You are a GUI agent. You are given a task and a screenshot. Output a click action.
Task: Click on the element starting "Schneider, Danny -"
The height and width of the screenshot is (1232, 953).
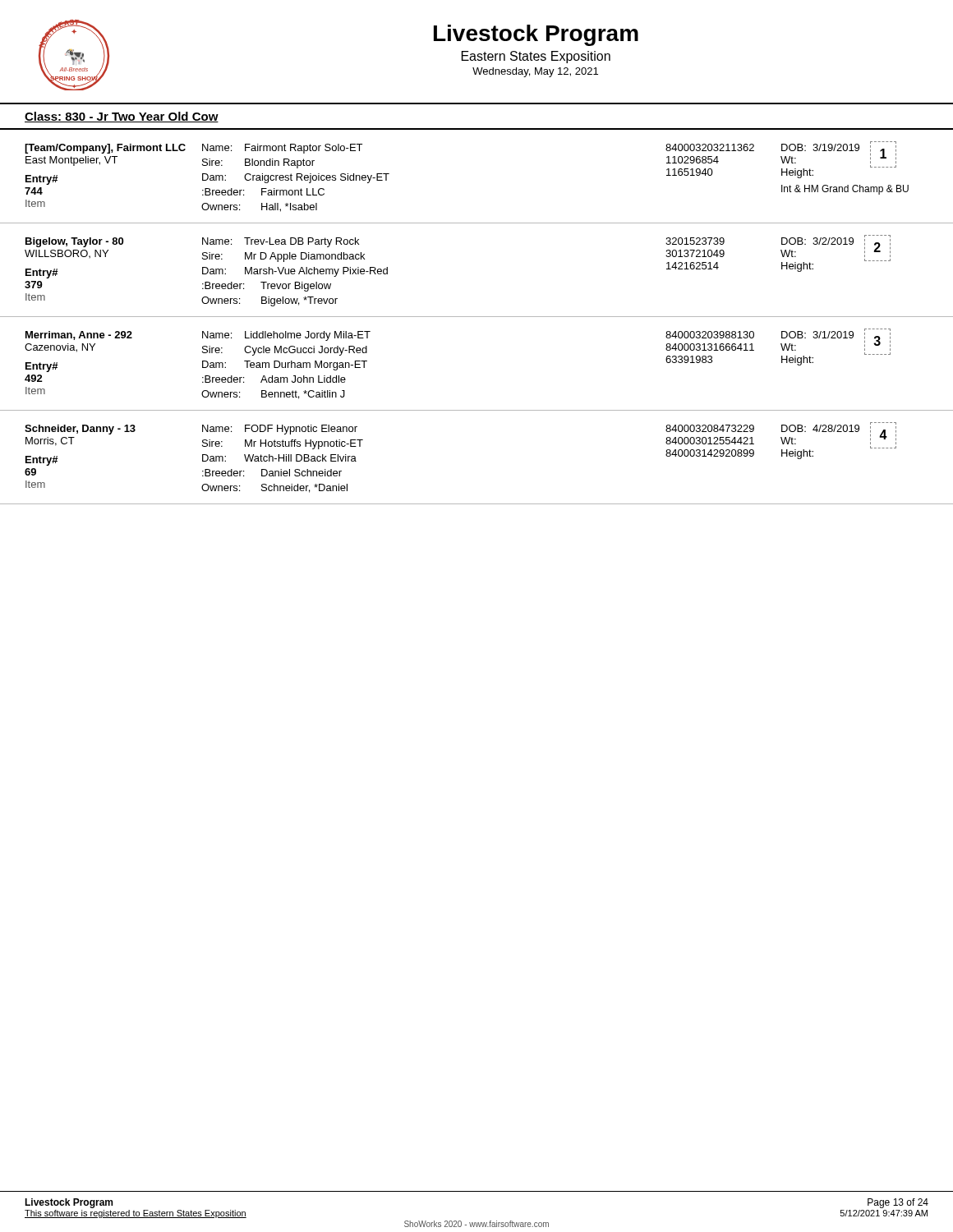point(71,444)
